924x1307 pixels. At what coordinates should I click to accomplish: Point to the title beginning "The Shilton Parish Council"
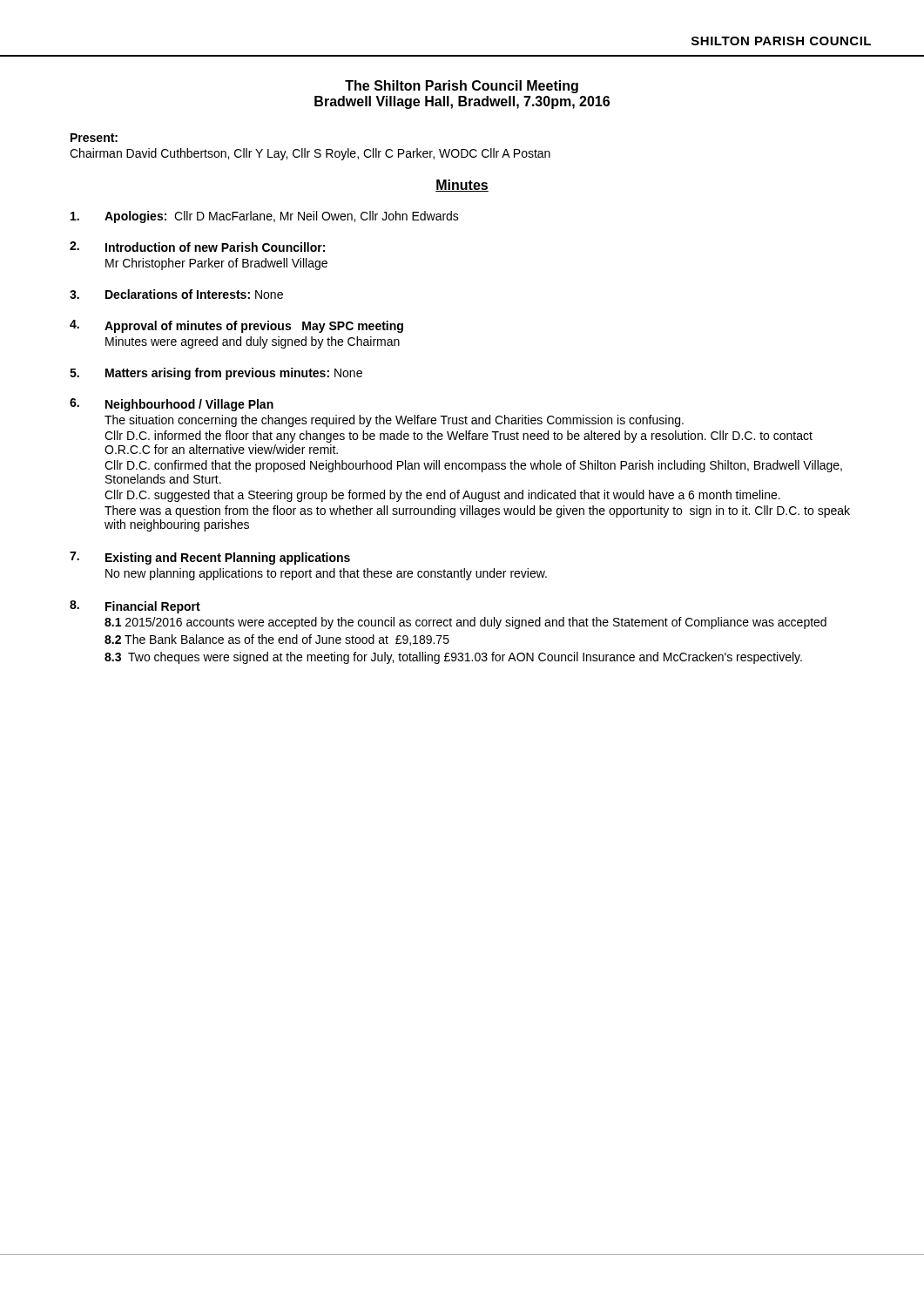click(462, 94)
